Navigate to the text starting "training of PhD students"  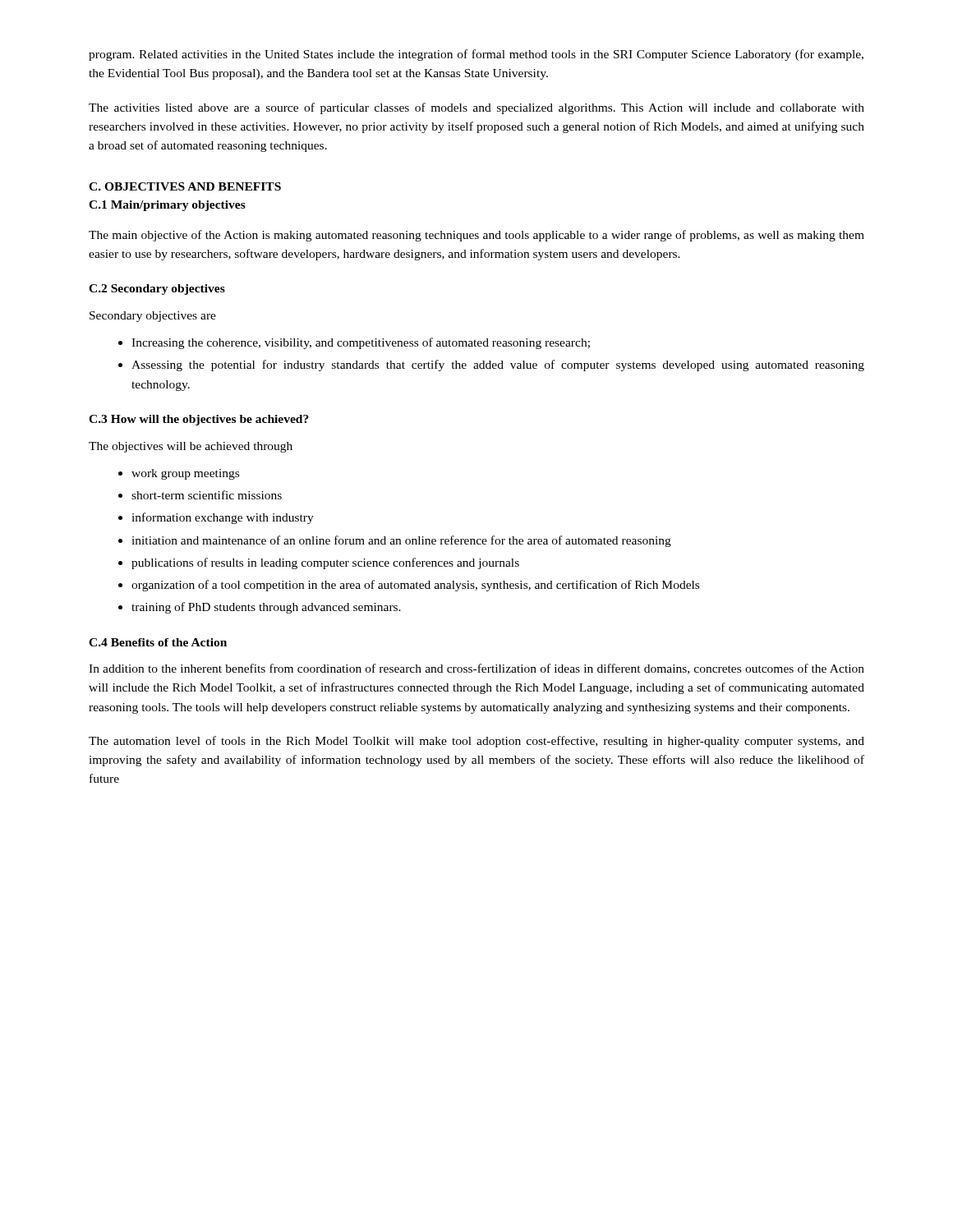click(x=266, y=607)
